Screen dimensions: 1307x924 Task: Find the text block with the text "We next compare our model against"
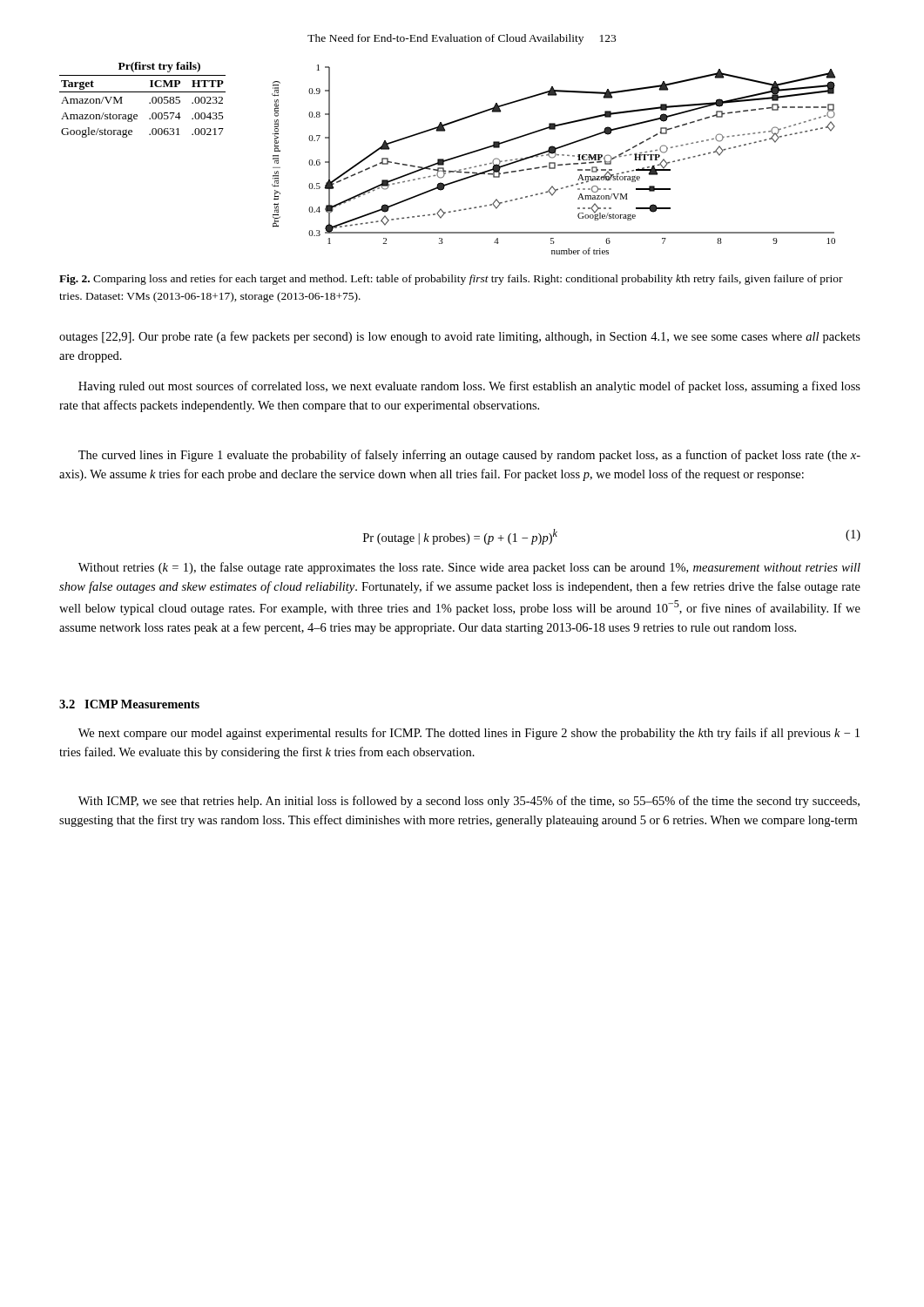click(x=460, y=742)
